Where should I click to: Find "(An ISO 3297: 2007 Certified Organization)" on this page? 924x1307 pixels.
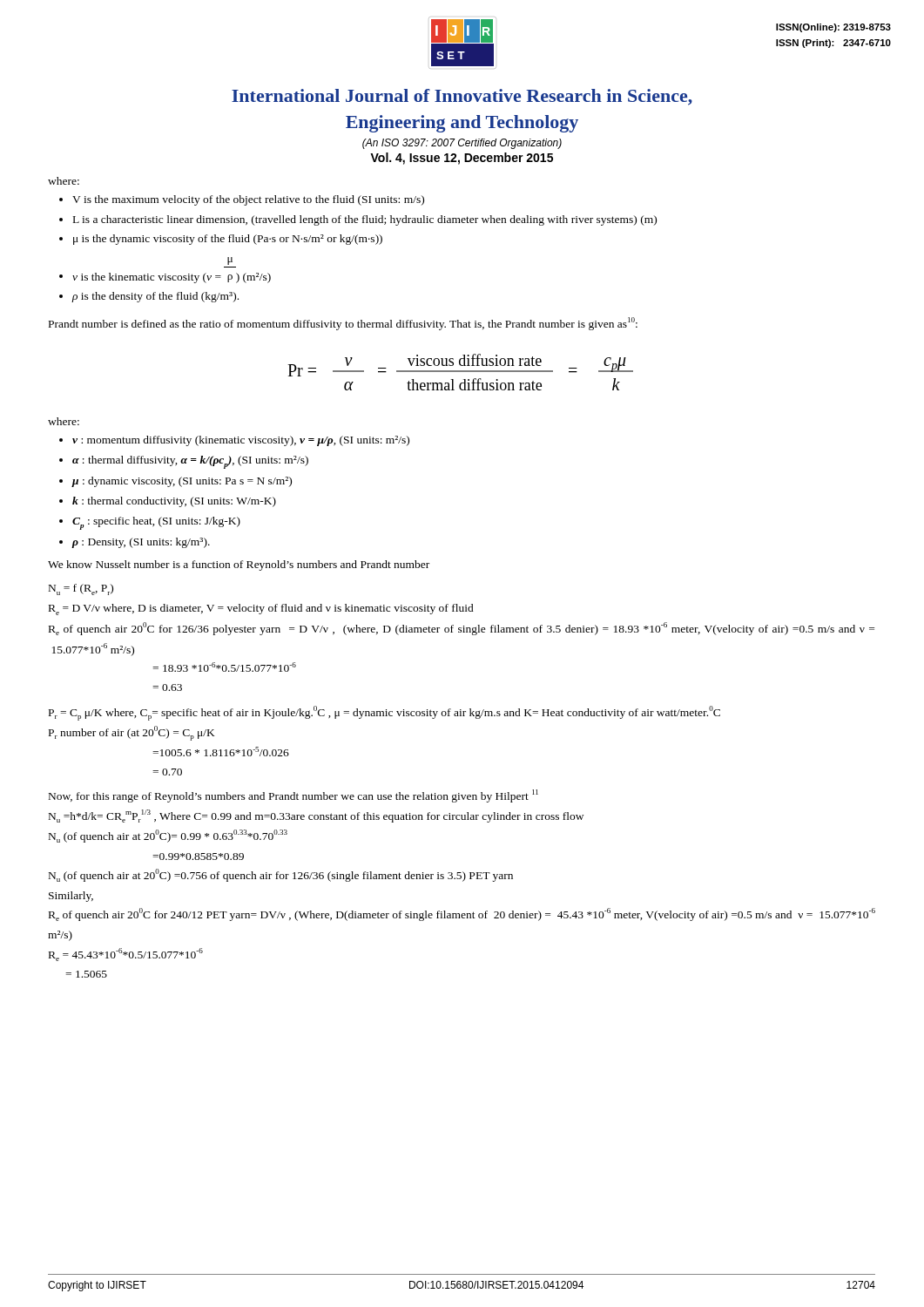[x=462, y=143]
